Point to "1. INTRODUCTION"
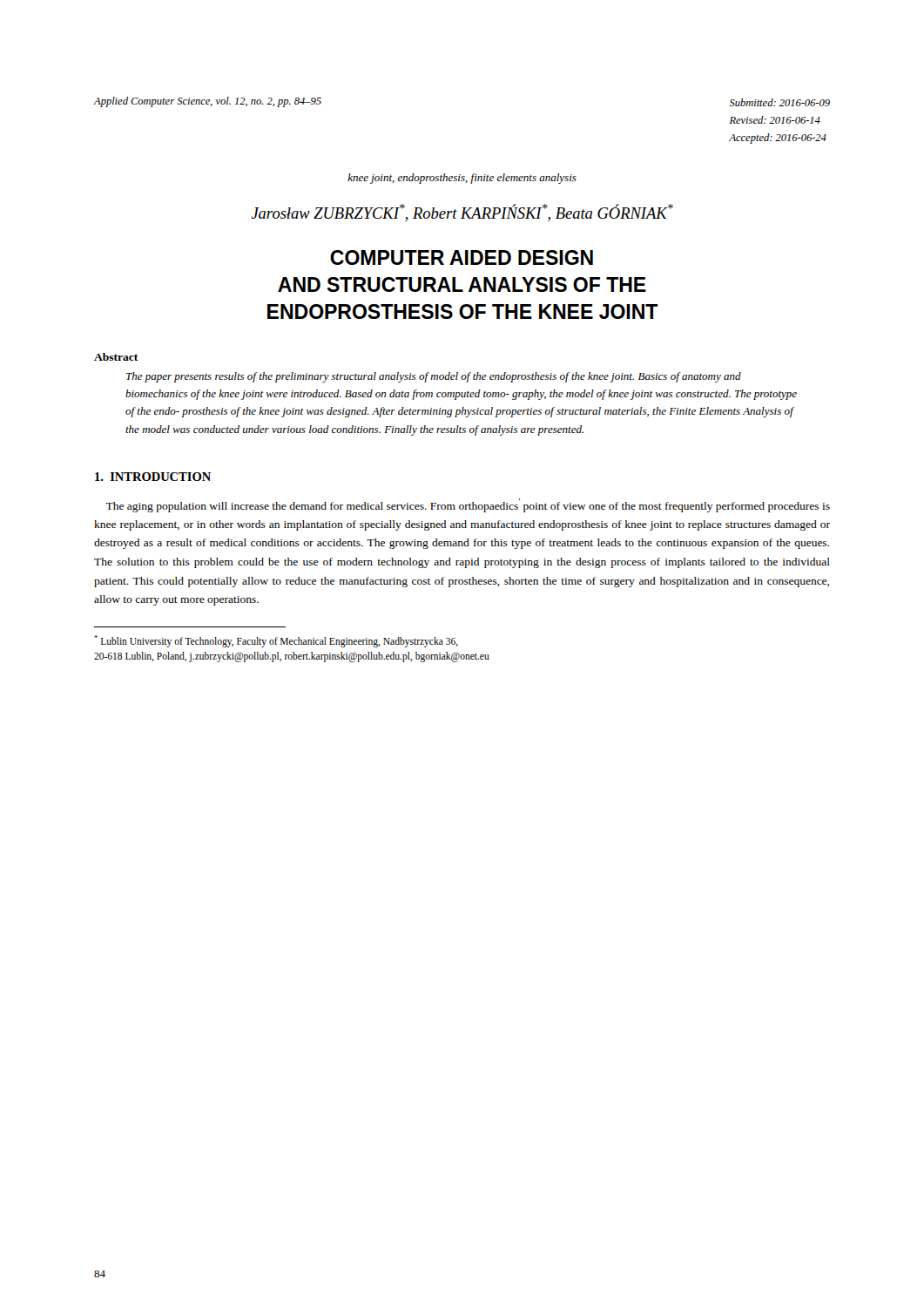 coord(152,476)
